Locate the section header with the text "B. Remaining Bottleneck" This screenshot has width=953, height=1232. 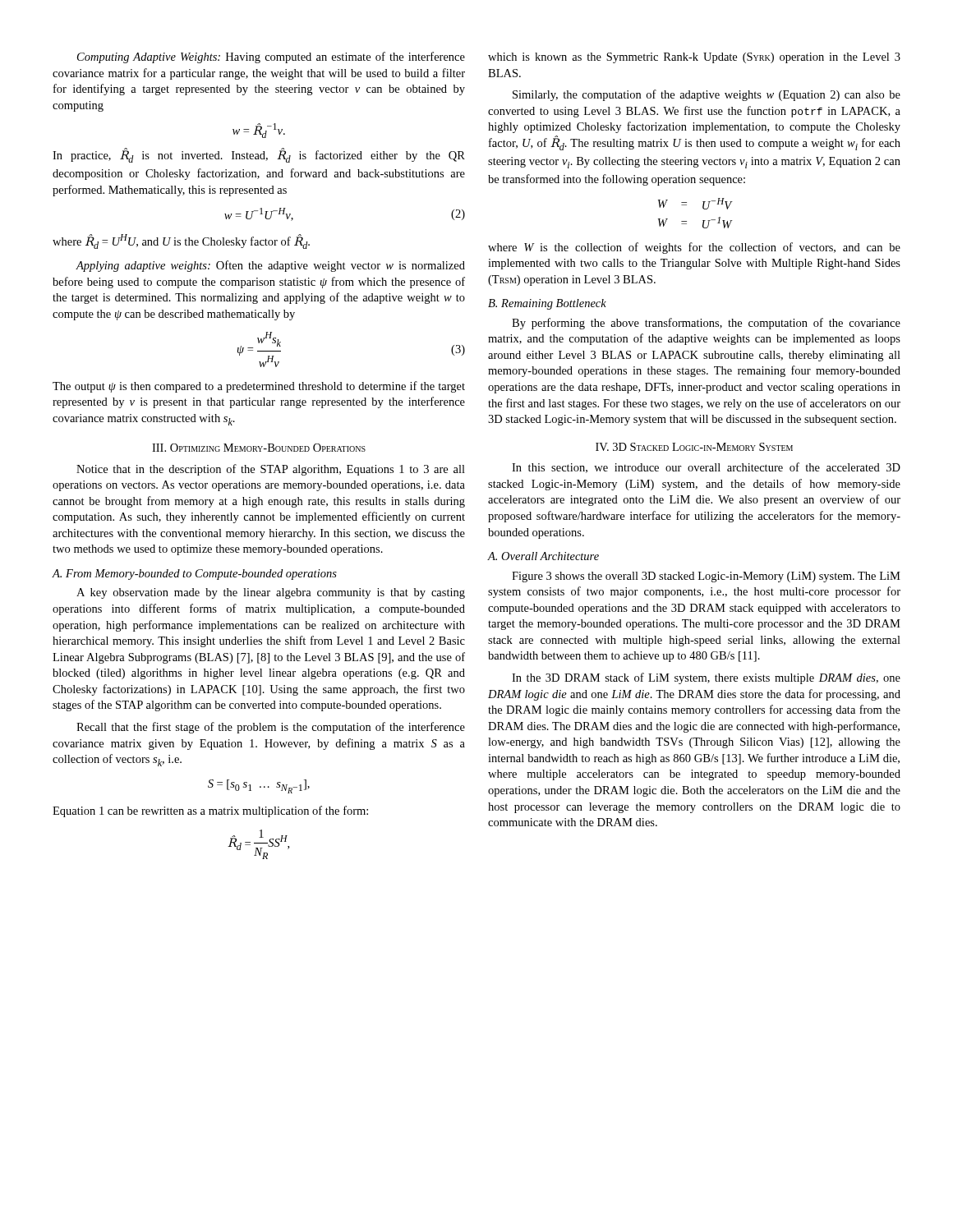(547, 303)
